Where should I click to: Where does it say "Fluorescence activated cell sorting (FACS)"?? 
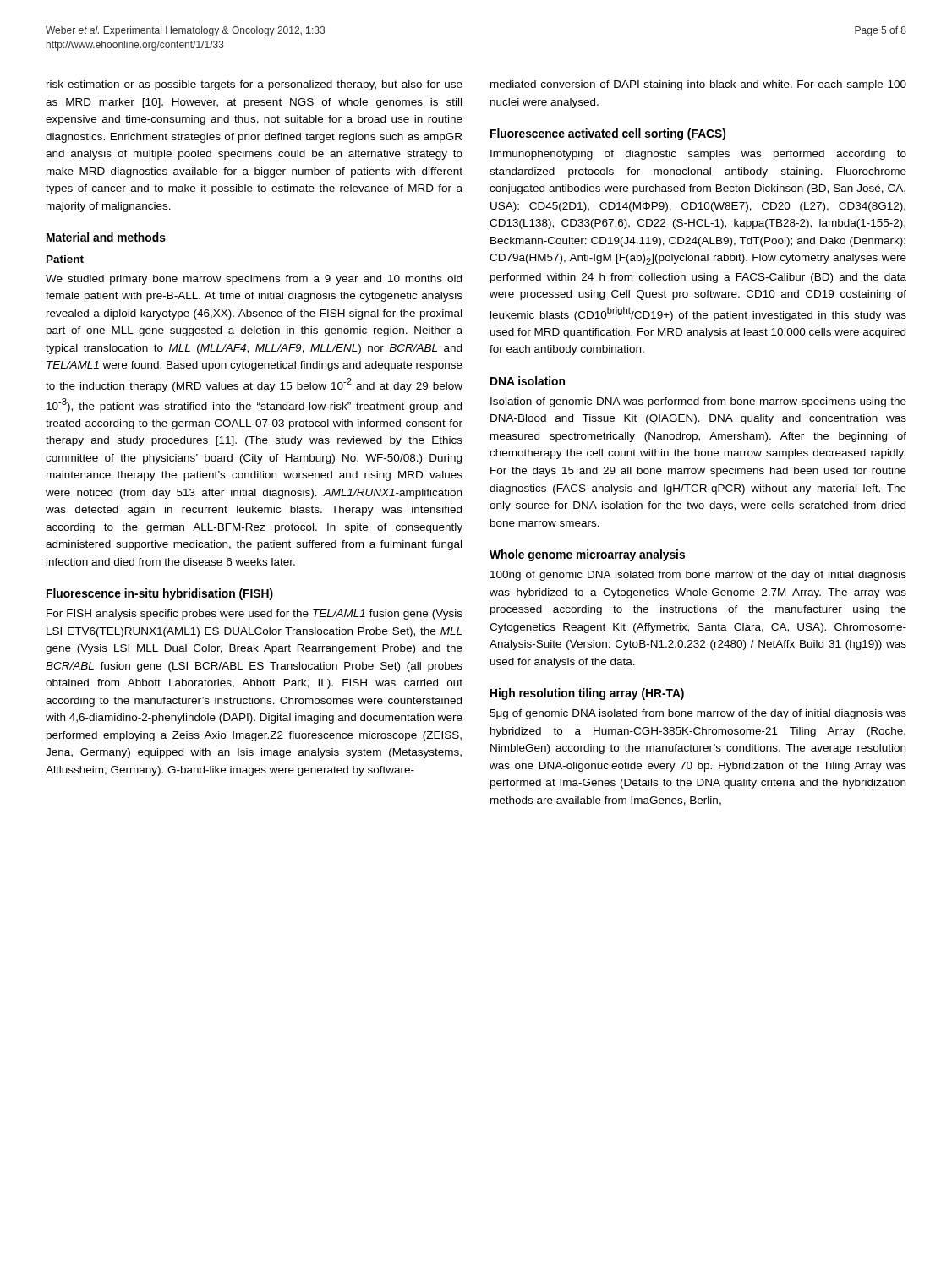coord(608,134)
